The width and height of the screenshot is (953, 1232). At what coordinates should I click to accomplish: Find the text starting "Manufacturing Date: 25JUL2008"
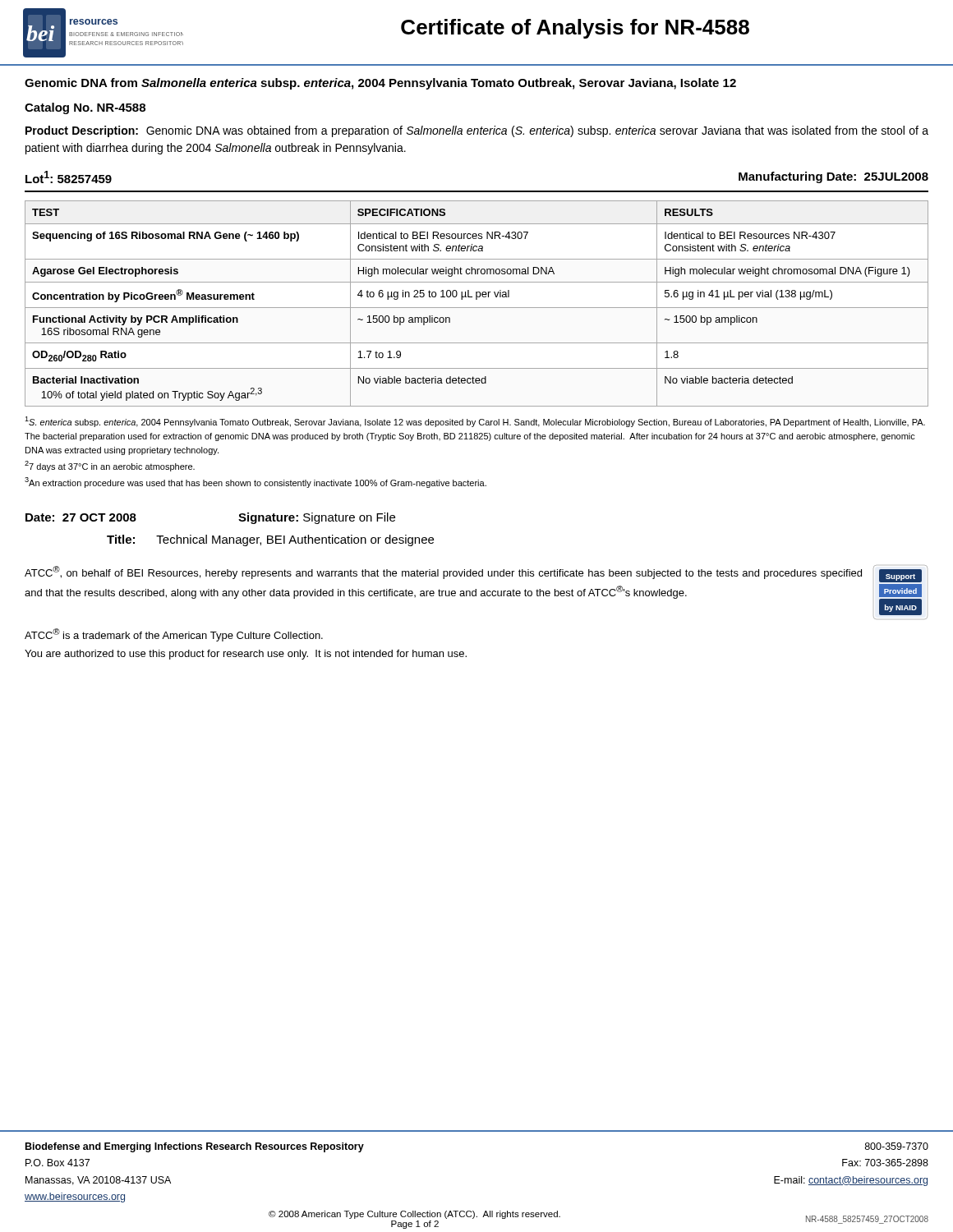point(833,176)
